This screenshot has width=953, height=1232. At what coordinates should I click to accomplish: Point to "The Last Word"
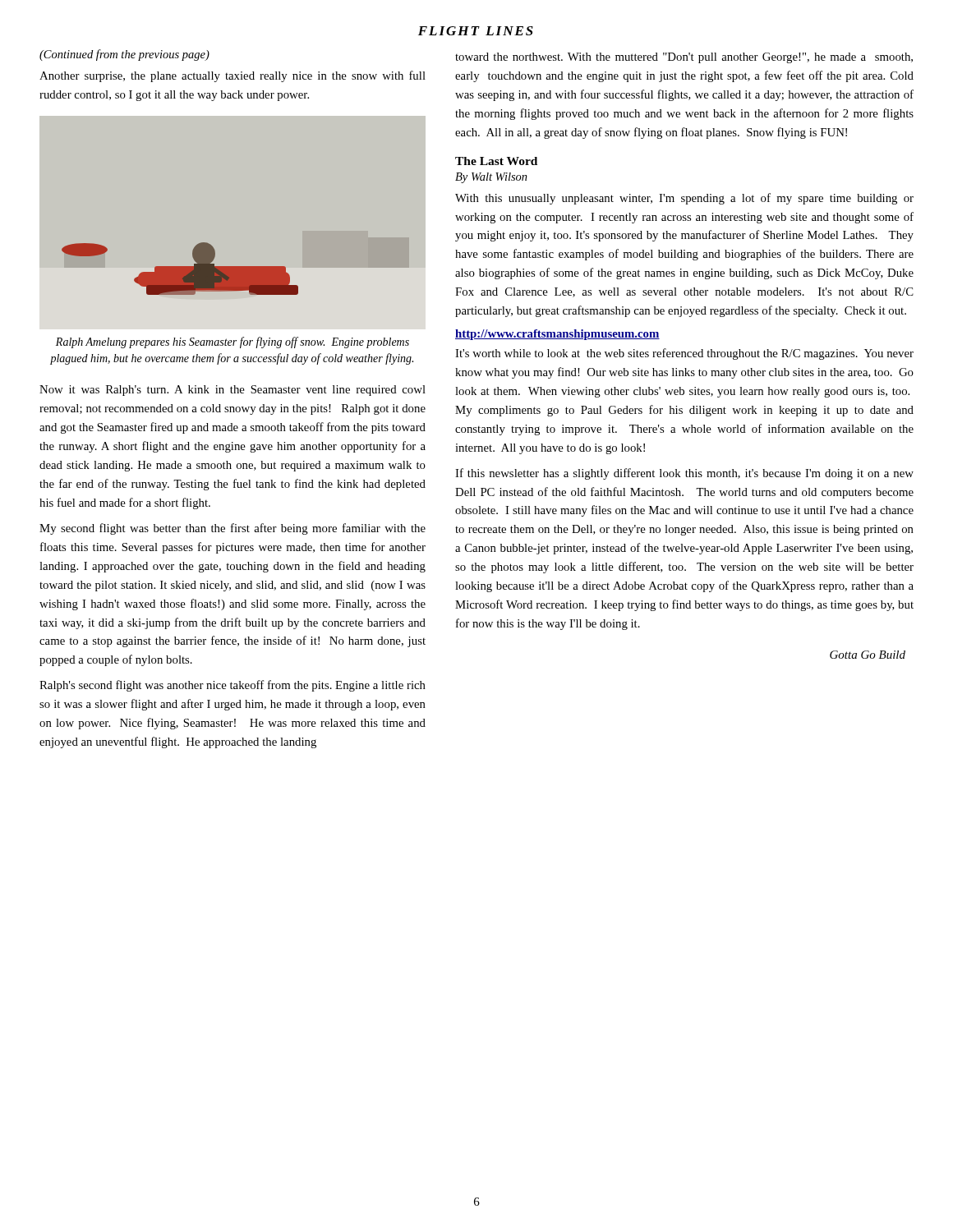(496, 160)
